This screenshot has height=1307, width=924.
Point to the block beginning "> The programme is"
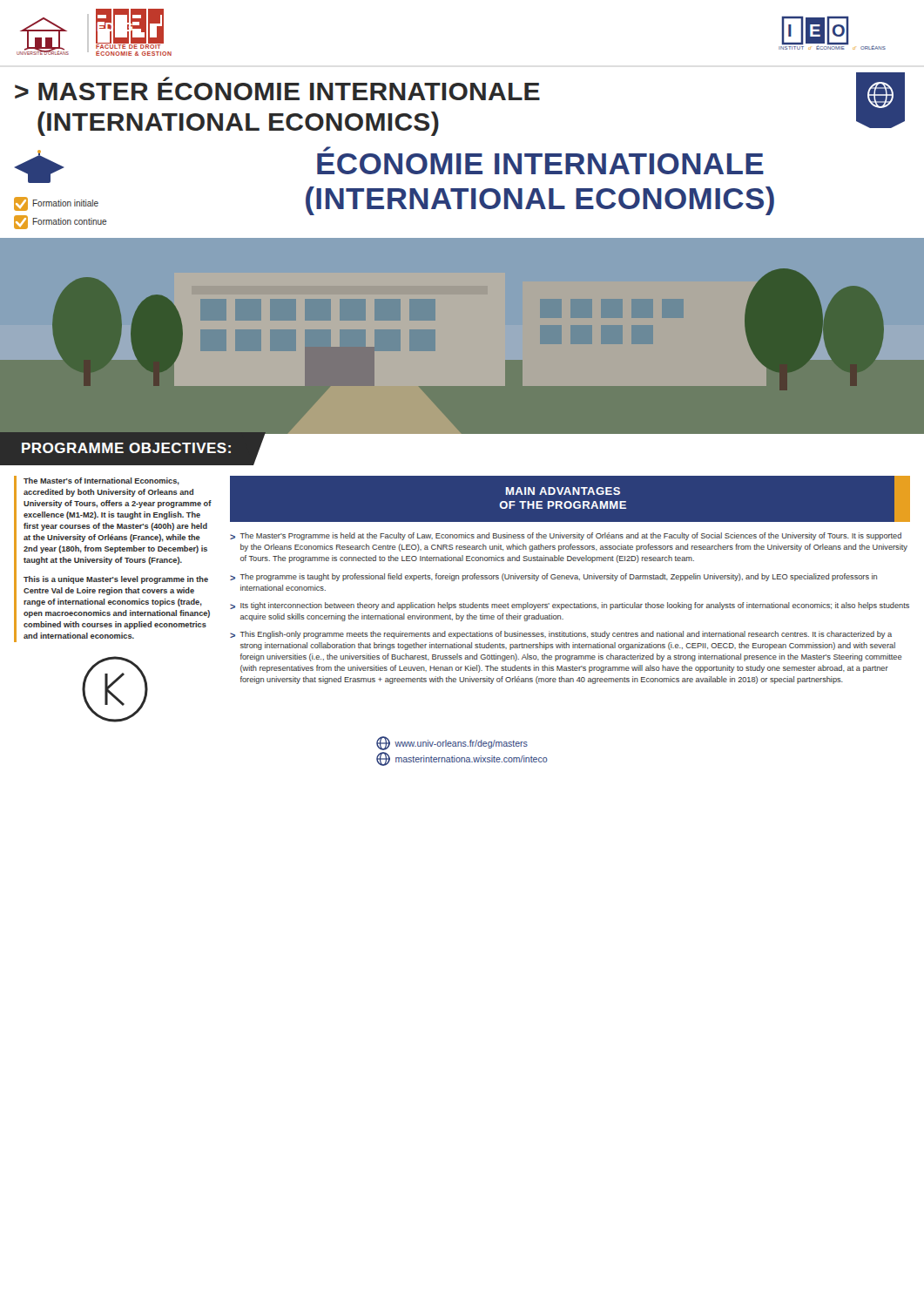pyautogui.click(x=570, y=583)
